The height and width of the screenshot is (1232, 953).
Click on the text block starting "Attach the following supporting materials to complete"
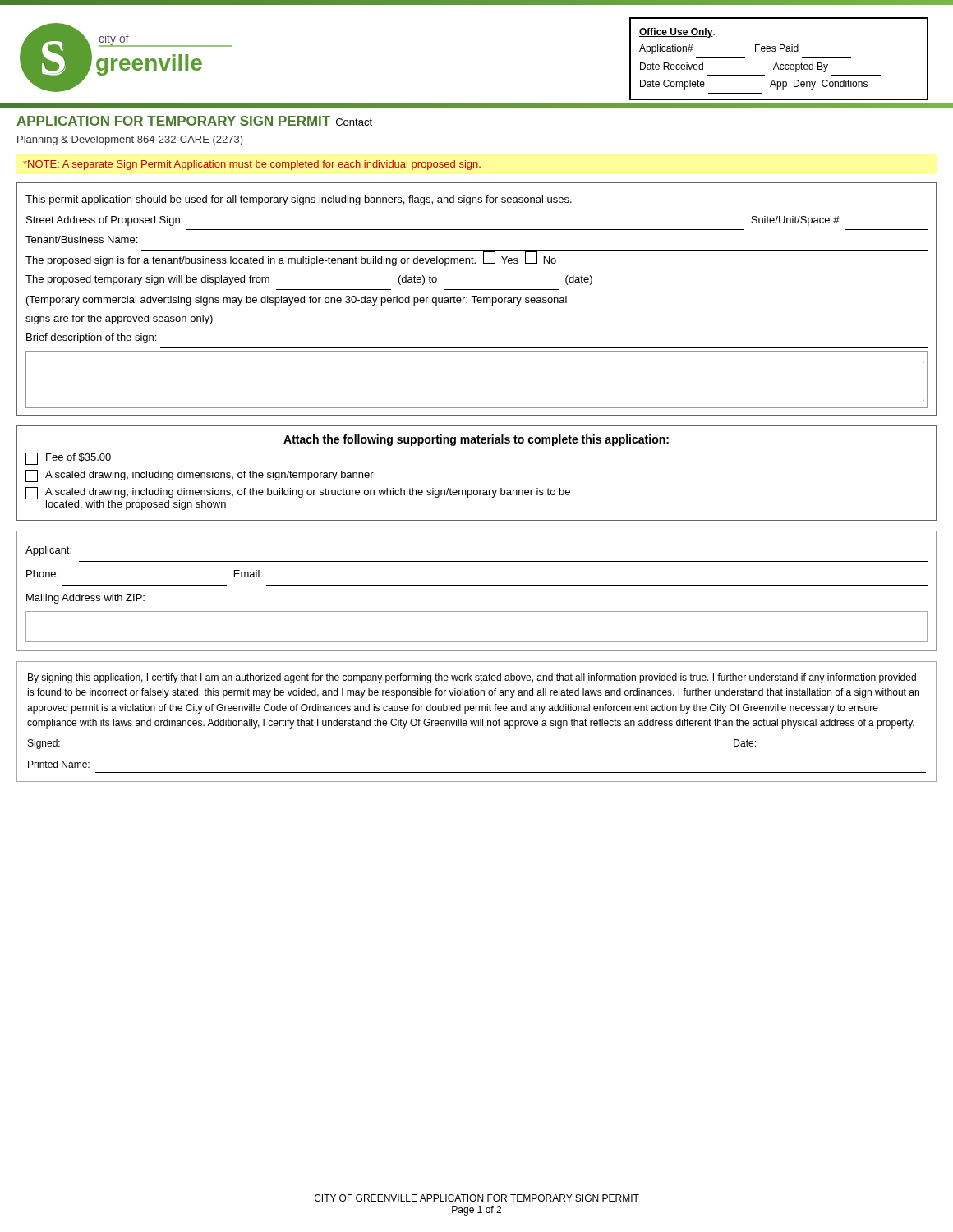[476, 439]
